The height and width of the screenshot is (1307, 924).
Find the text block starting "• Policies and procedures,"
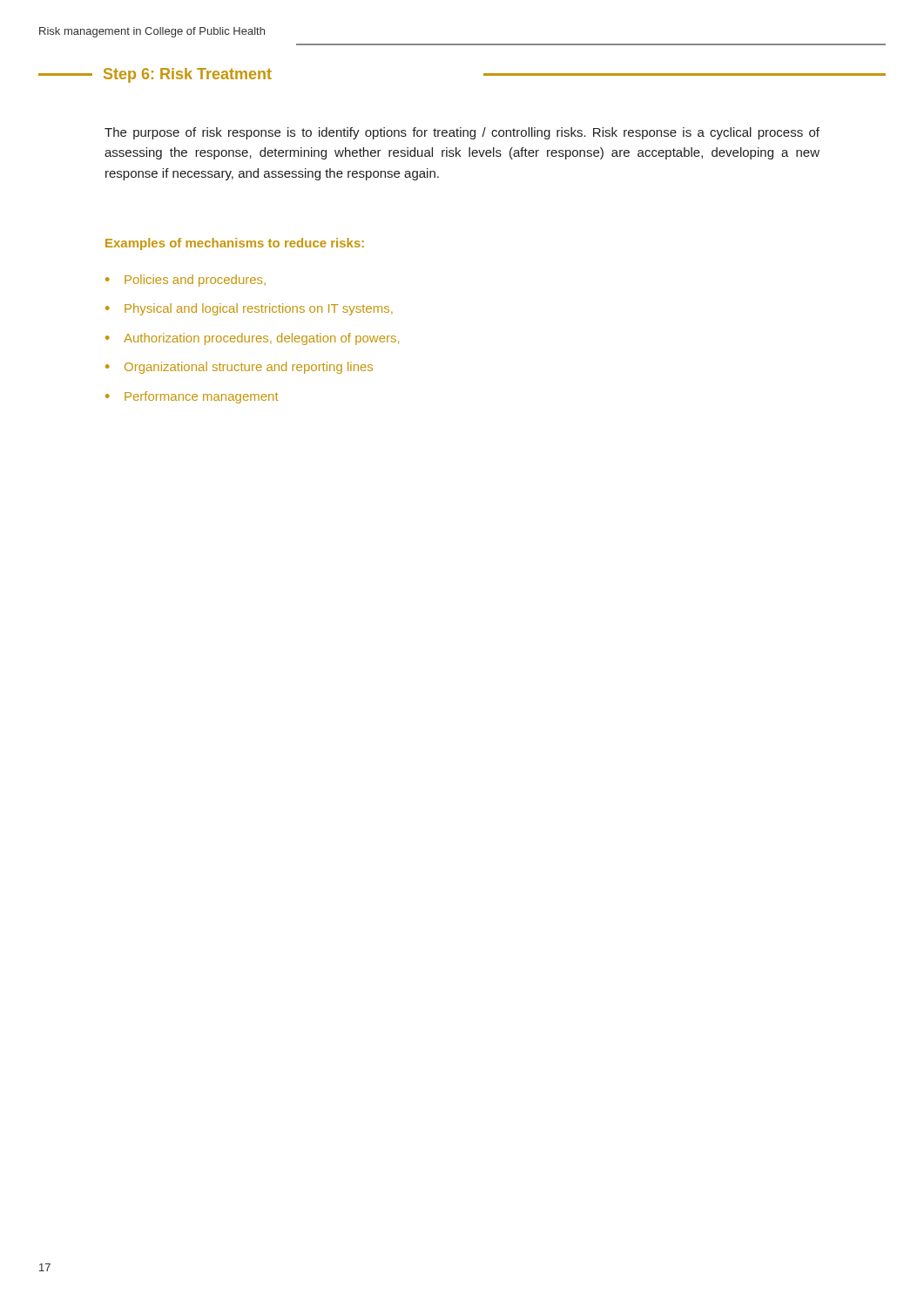pyautogui.click(x=186, y=280)
